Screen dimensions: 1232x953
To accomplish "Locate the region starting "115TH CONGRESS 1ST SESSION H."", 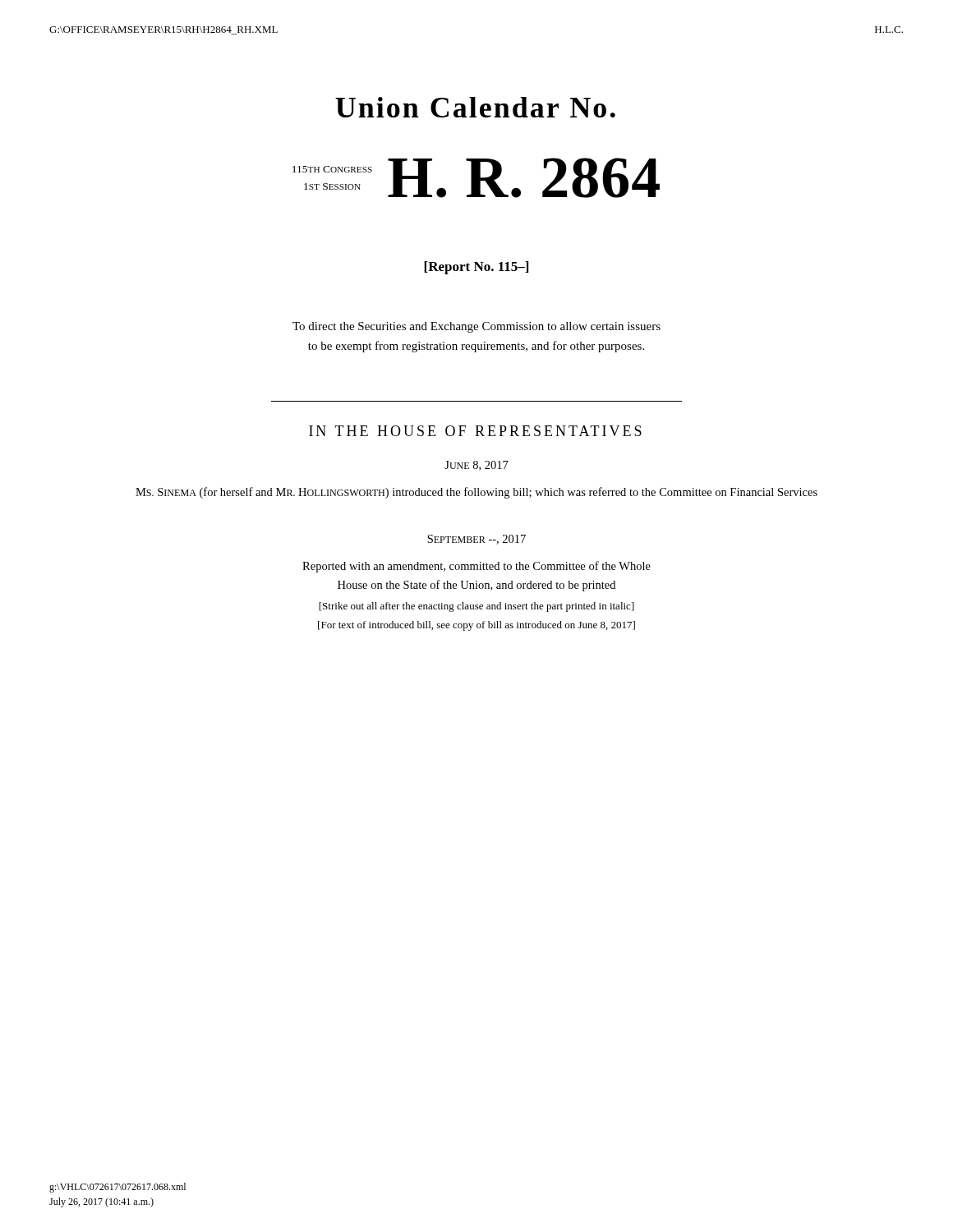I will point(476,178).
